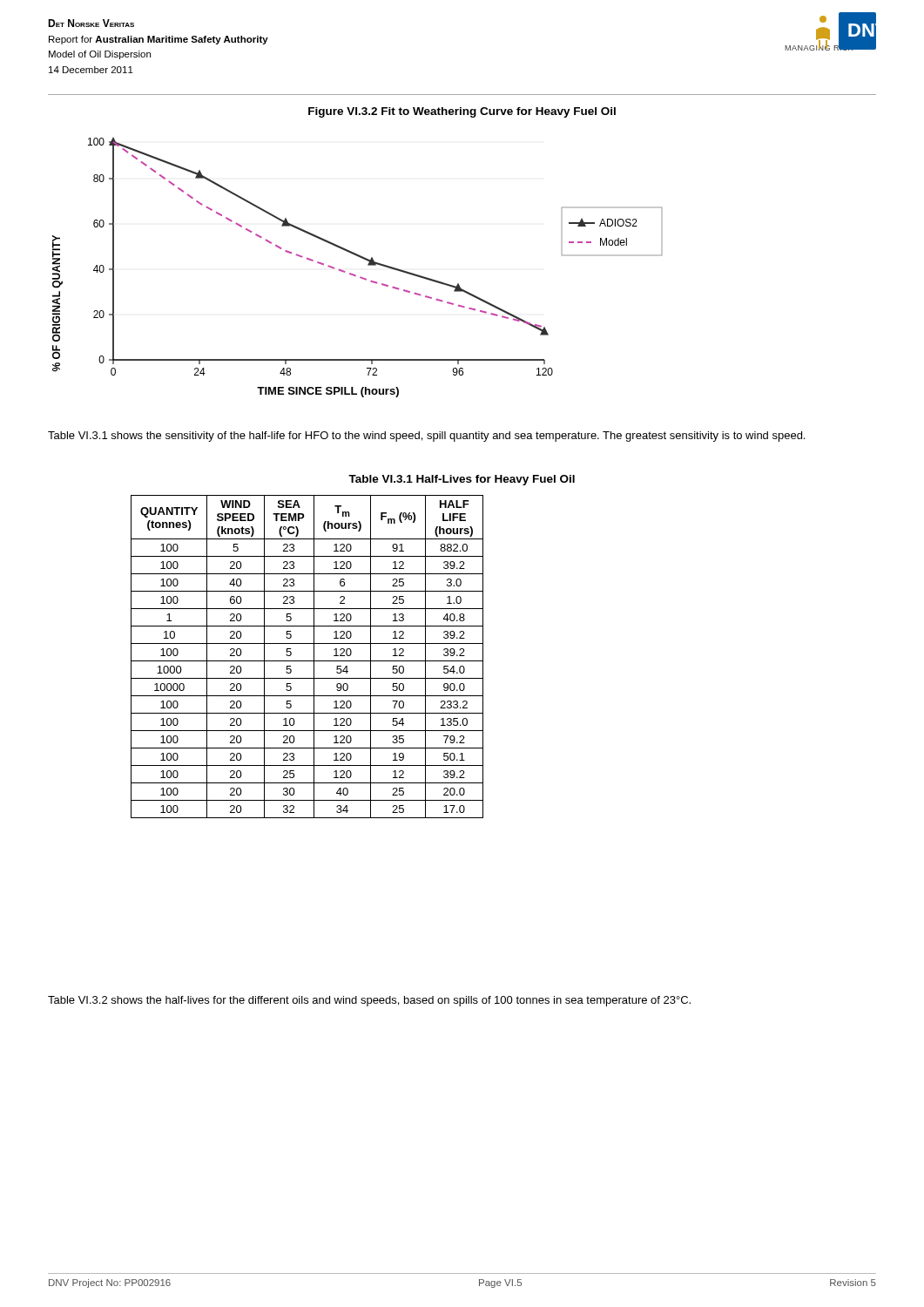Find the table that mentions "HALF LIFE (hours)"

307,657
